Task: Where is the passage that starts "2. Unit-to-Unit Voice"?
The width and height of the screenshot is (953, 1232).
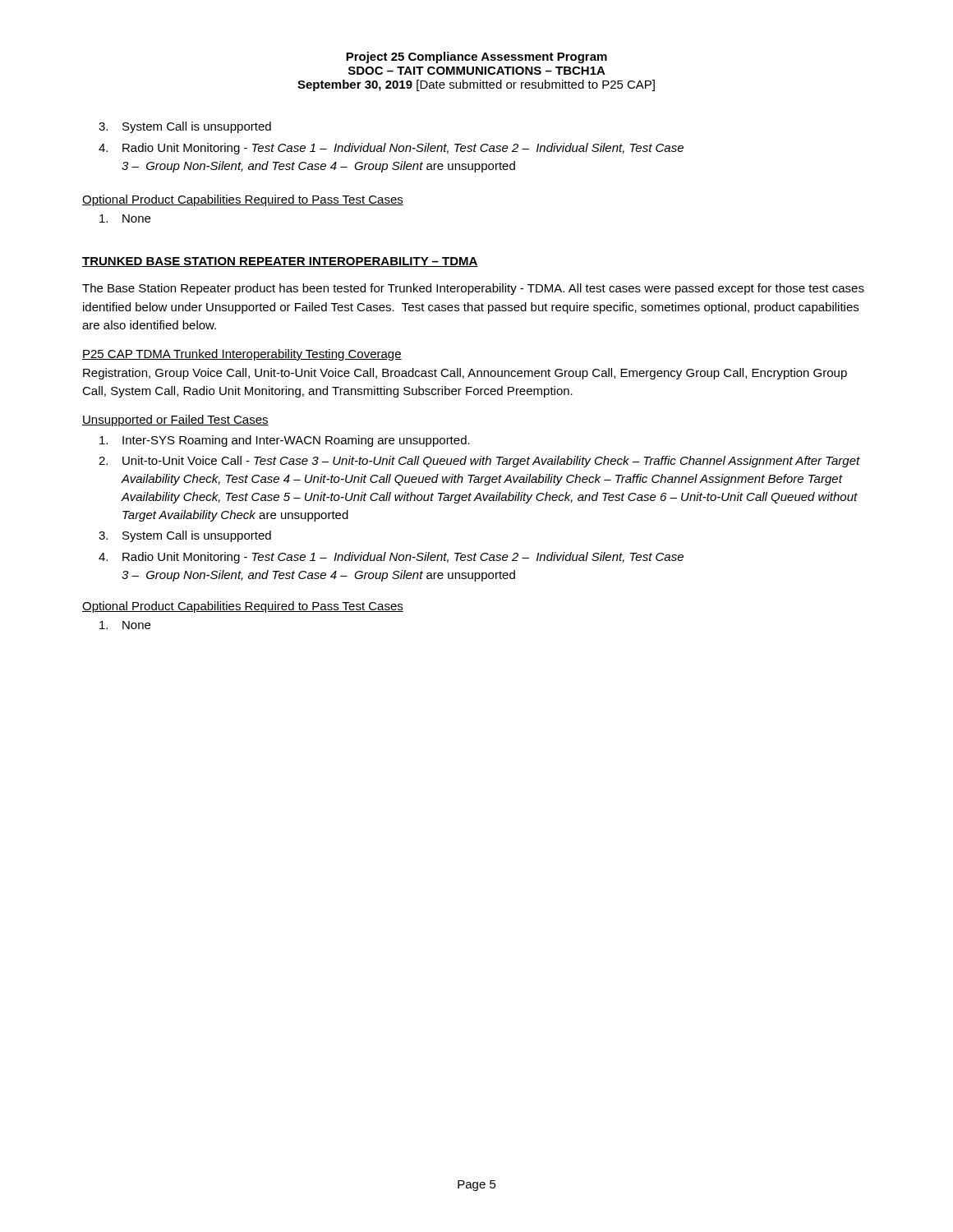Action: [x=485, y=488]
